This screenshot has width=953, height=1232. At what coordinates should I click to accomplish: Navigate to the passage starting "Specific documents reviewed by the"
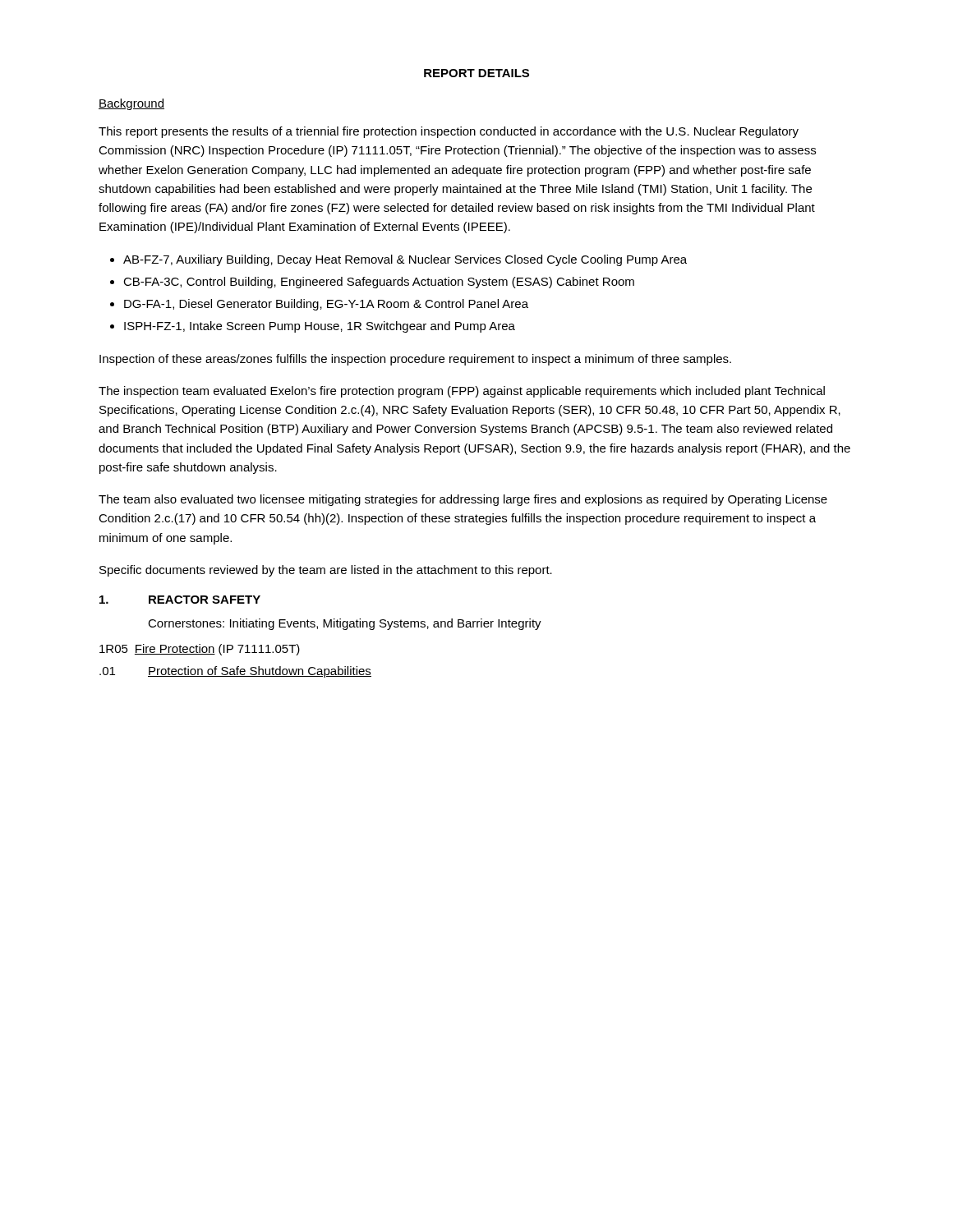[x=326, y=569]
